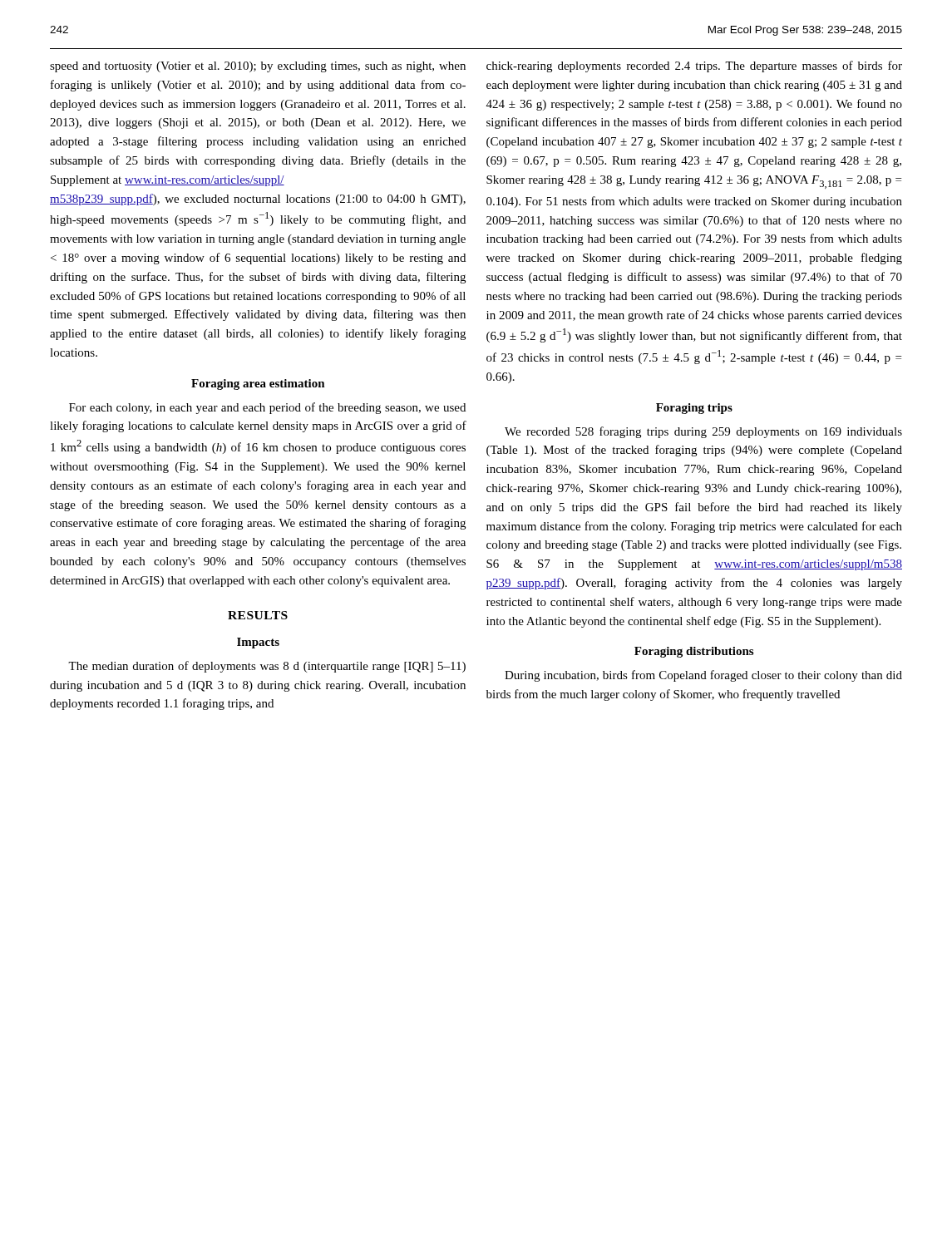Image resolution: width=952 pixels, height=1247 pixels.
Task: Click on the region starting "For each colony,"
Action: tap(258, 494)
